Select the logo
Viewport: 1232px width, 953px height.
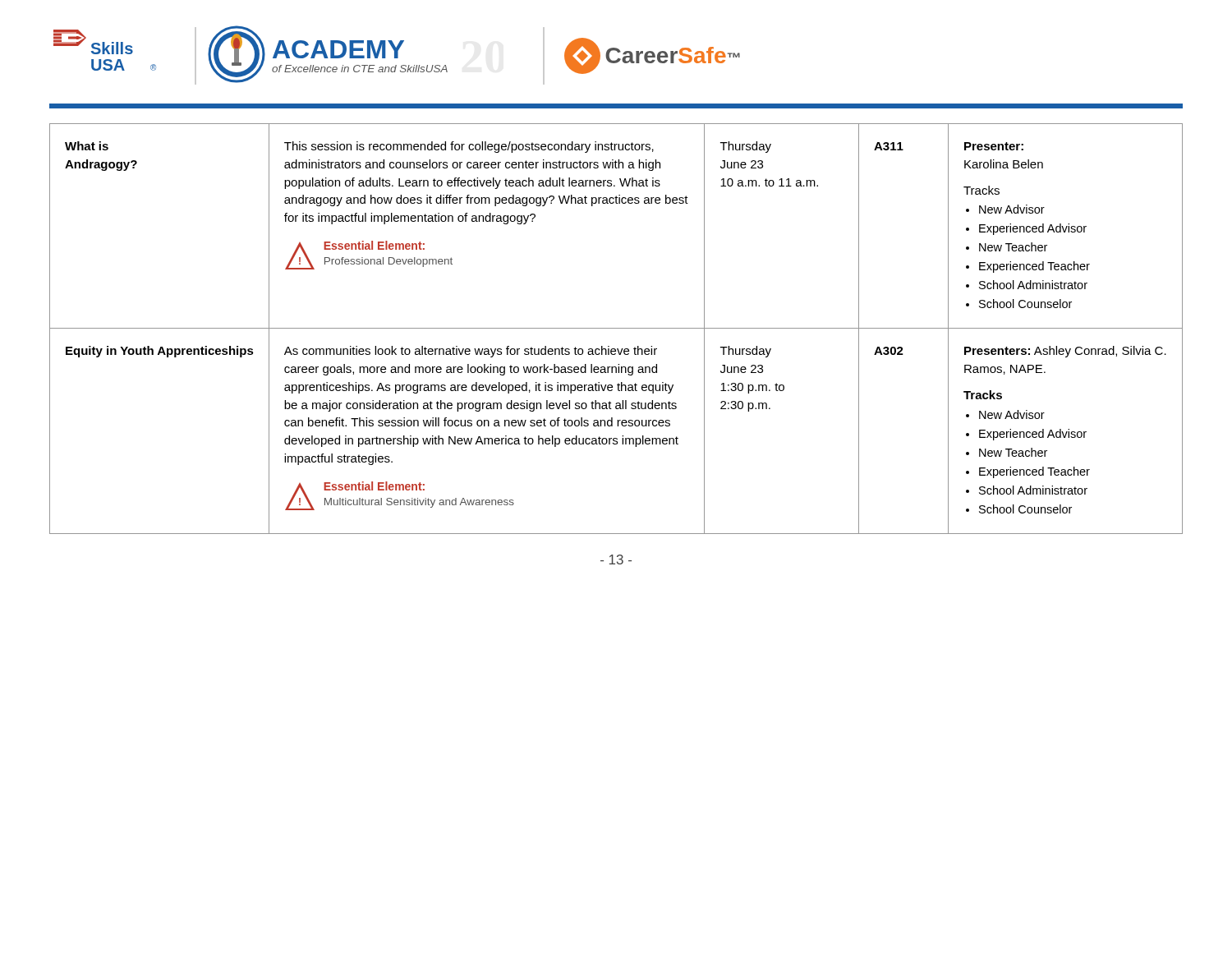tap(616, 52)
